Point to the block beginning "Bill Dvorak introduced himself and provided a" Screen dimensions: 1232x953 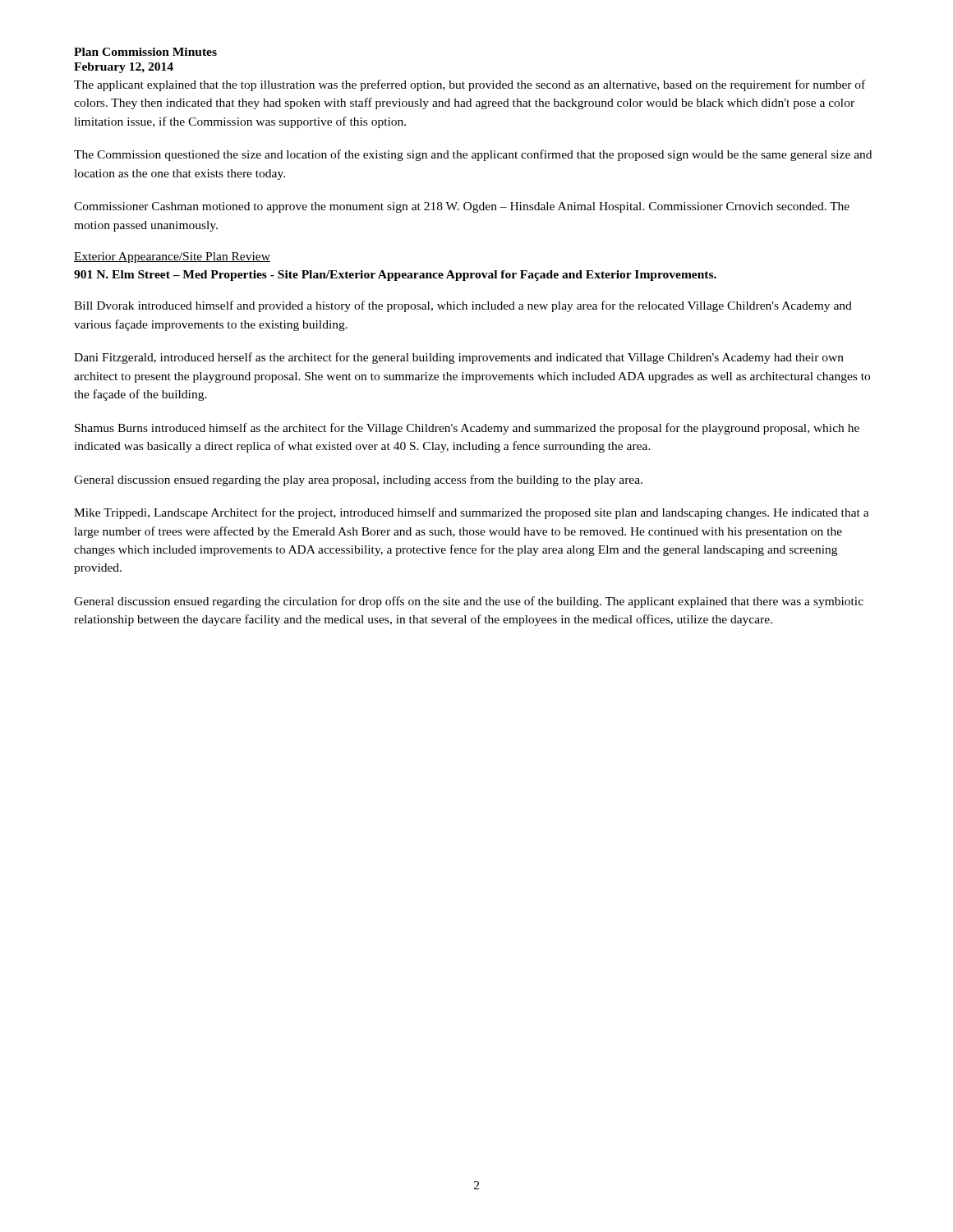[x=463, y=315]
